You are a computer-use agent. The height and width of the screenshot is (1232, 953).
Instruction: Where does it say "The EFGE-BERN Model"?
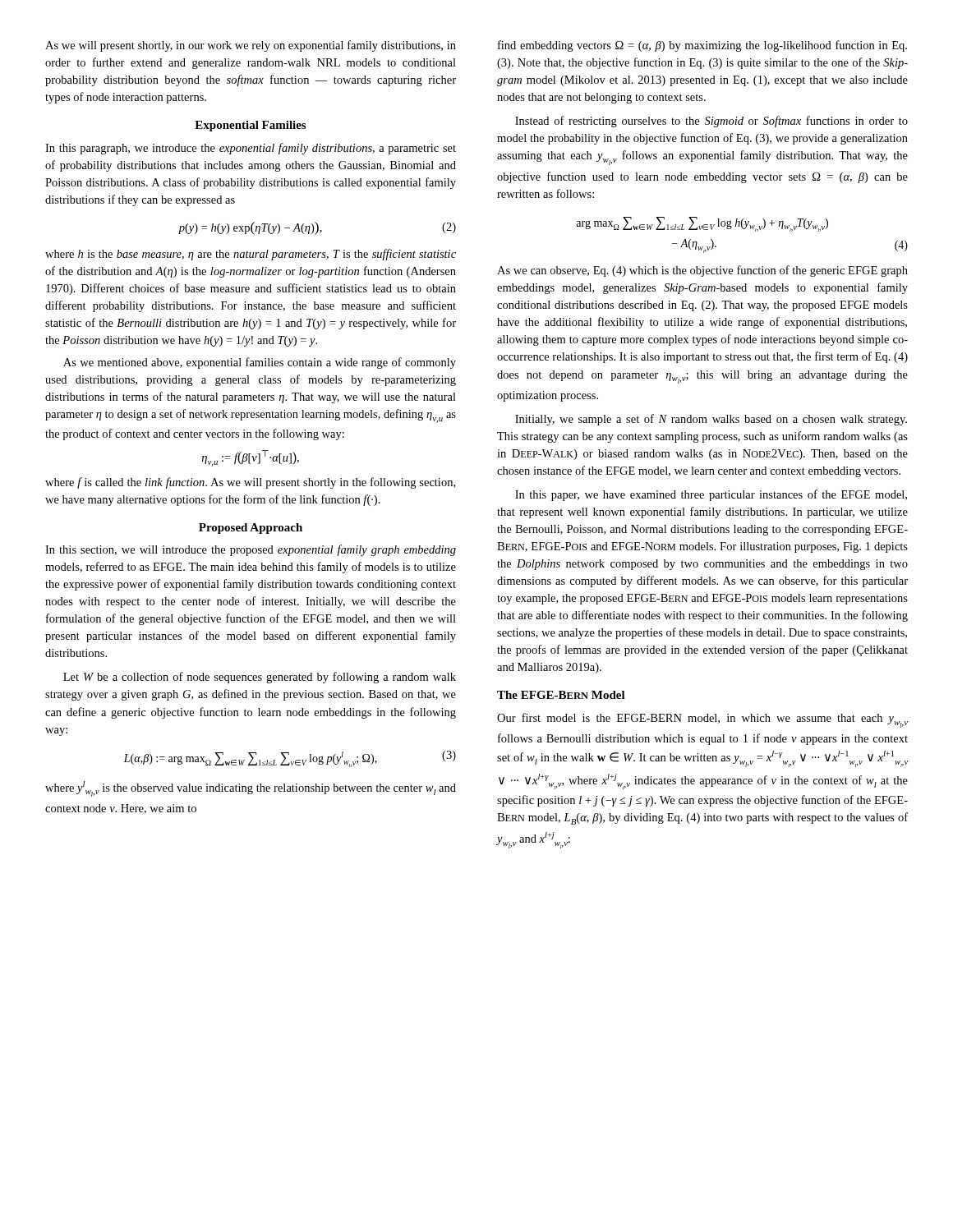tap(561, 695)
